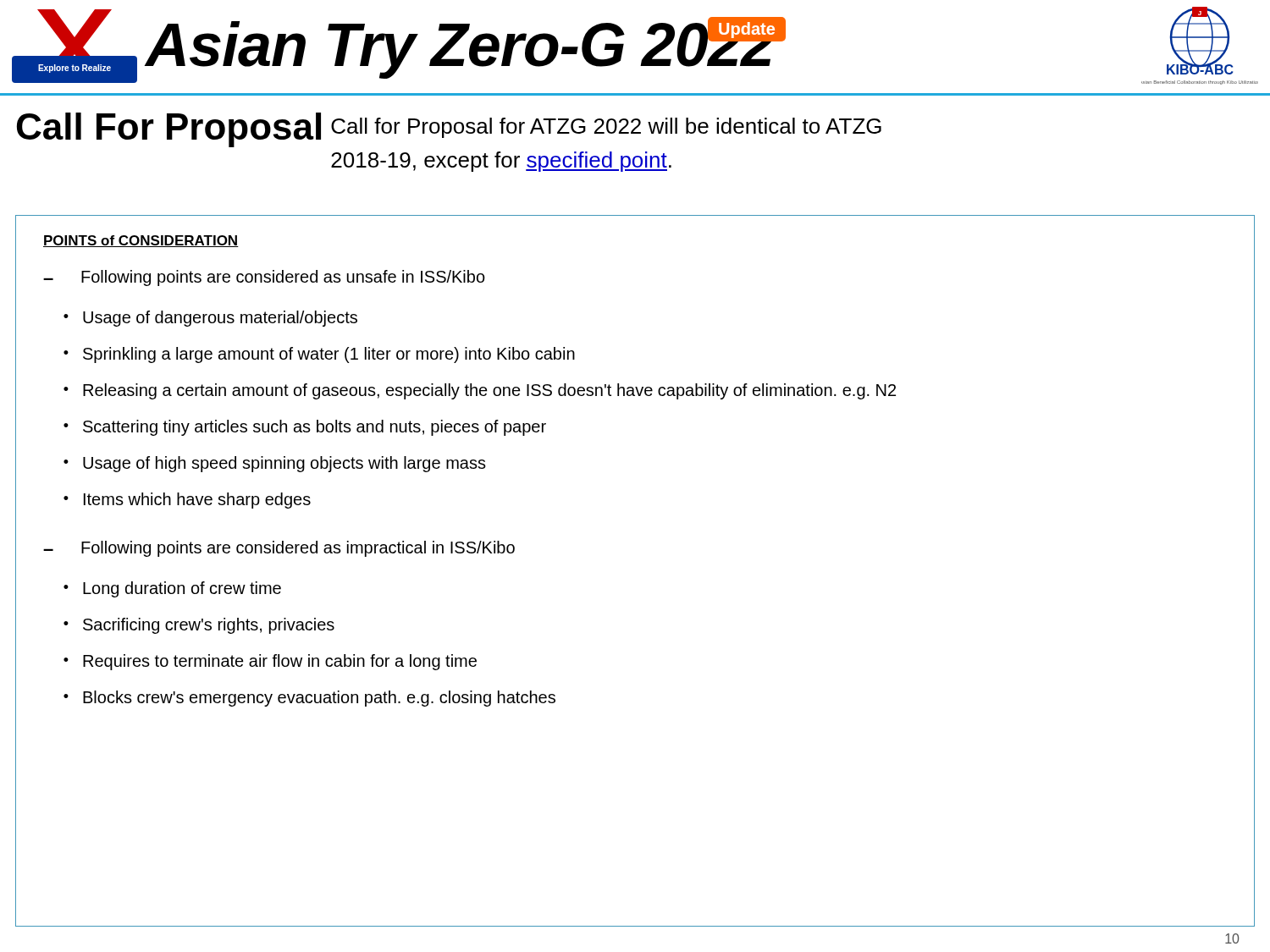
Task: Locate the block of text that opens with "• Blocks crew's emergency evacuation path. e.g."
Action: [x=303, y=698]
